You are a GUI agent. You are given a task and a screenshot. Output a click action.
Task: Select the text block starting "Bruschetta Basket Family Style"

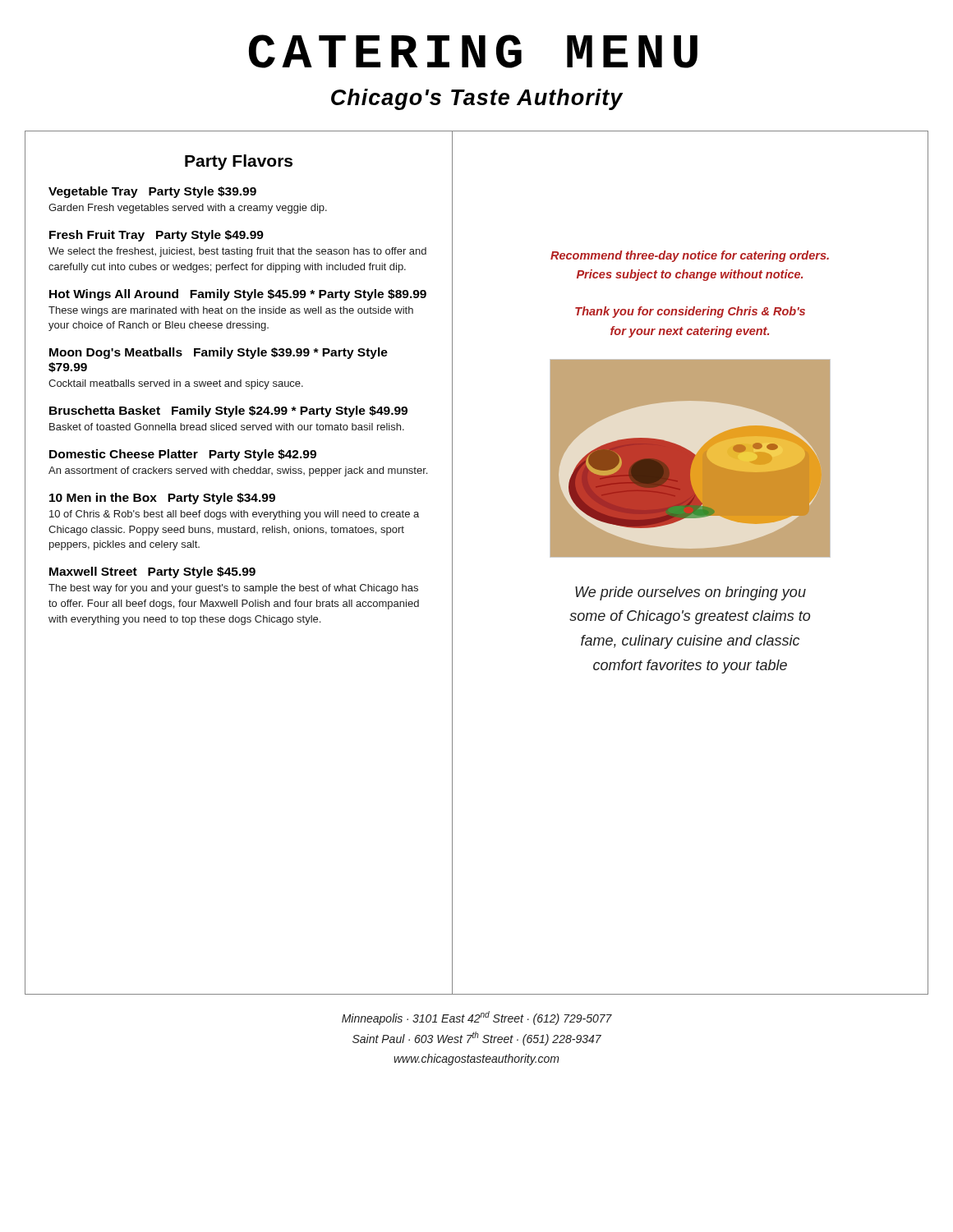coord(239,419)
